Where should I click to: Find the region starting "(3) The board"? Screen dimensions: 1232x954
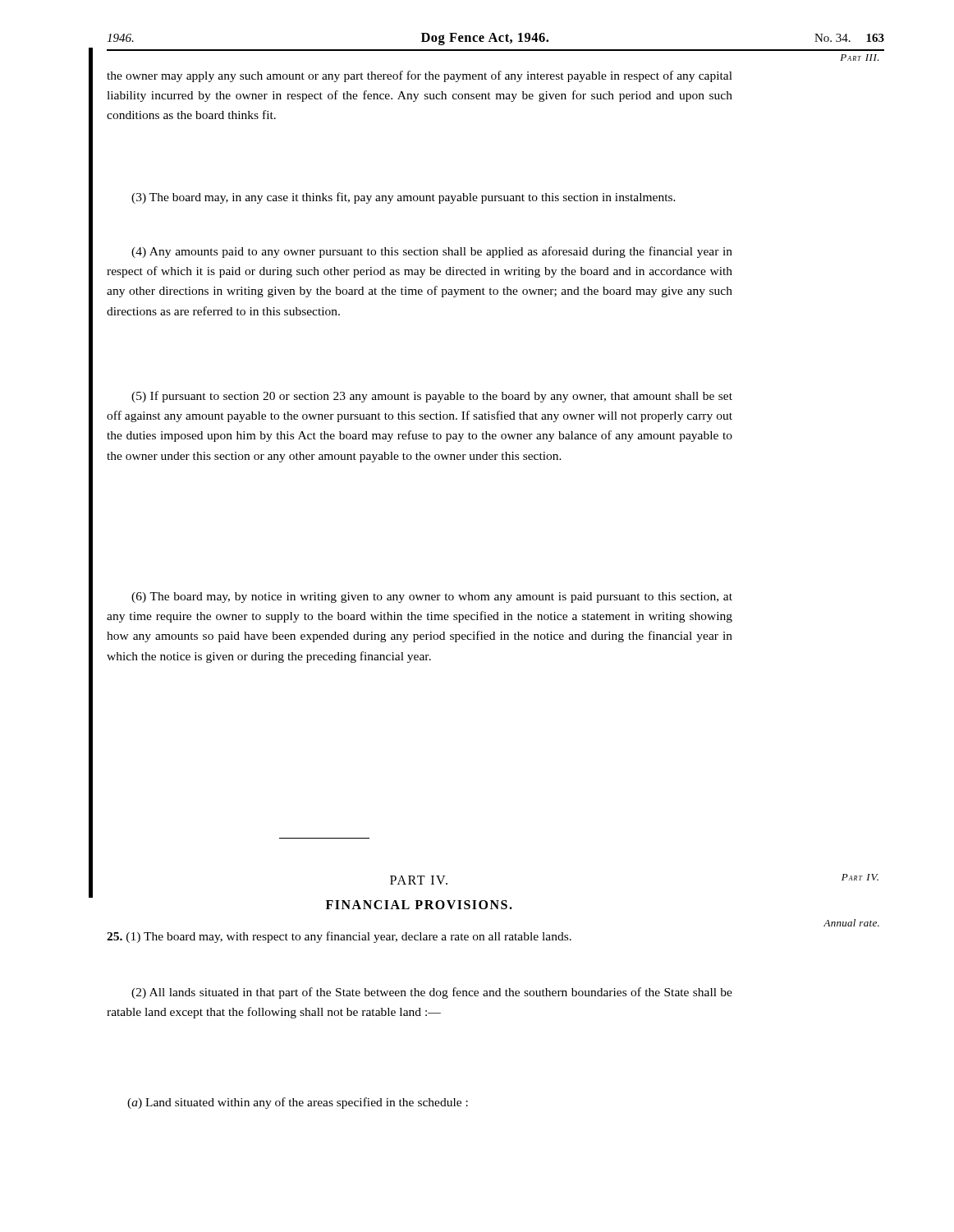tap(404, 197)
